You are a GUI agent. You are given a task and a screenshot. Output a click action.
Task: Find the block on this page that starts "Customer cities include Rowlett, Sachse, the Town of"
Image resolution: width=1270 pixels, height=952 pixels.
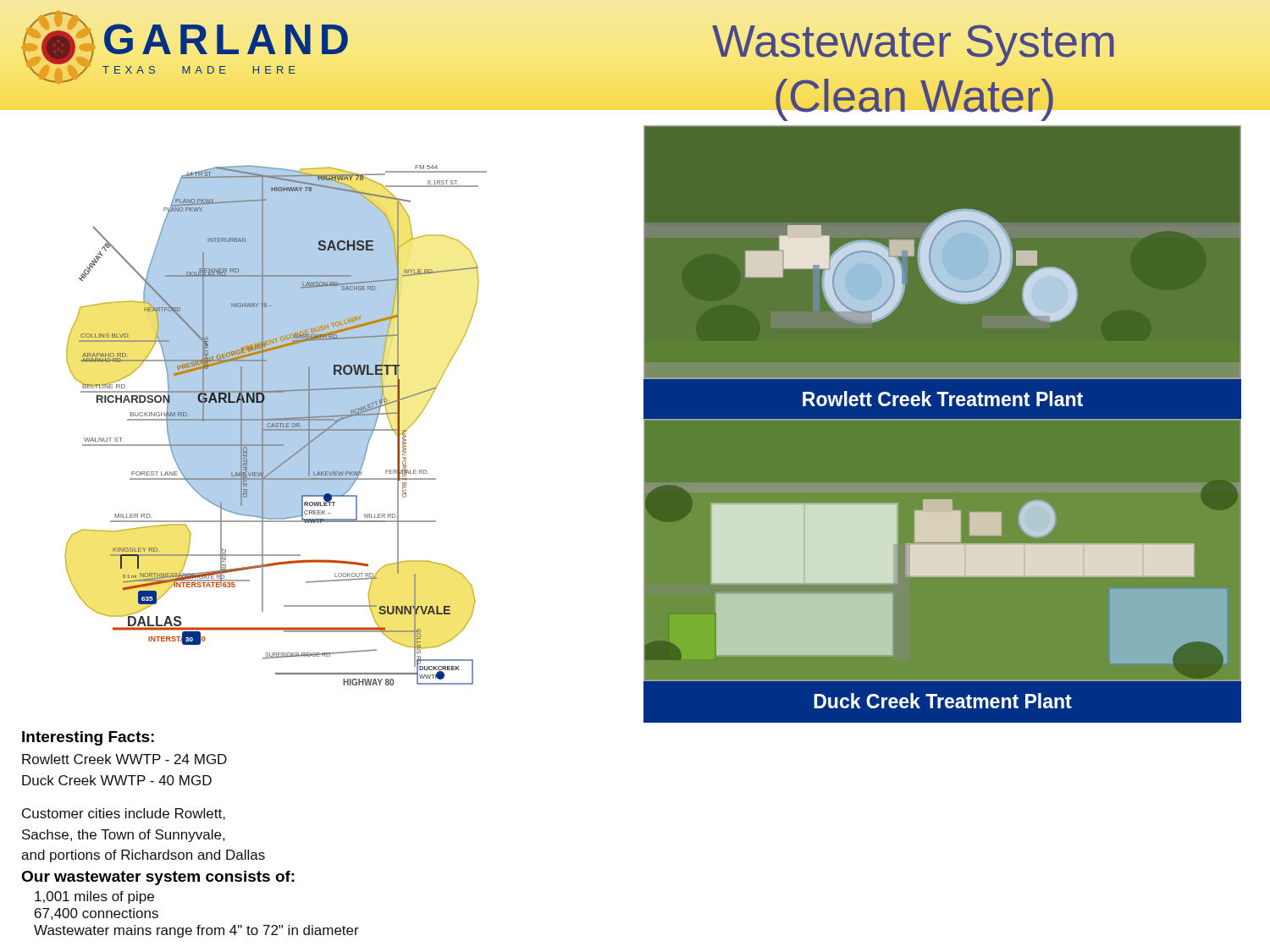[143, 834]
